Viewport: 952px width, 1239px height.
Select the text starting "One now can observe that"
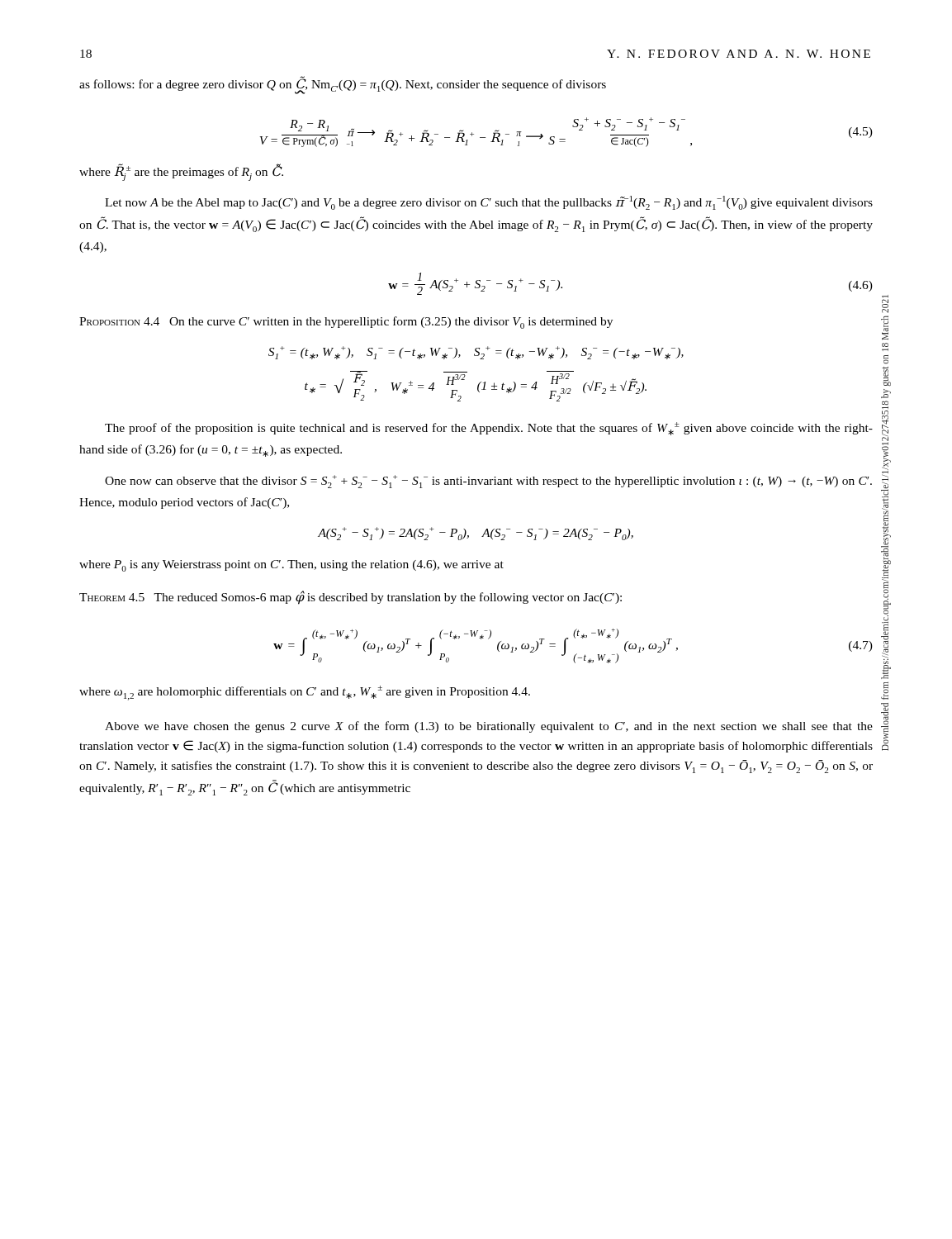pos(476,491)
